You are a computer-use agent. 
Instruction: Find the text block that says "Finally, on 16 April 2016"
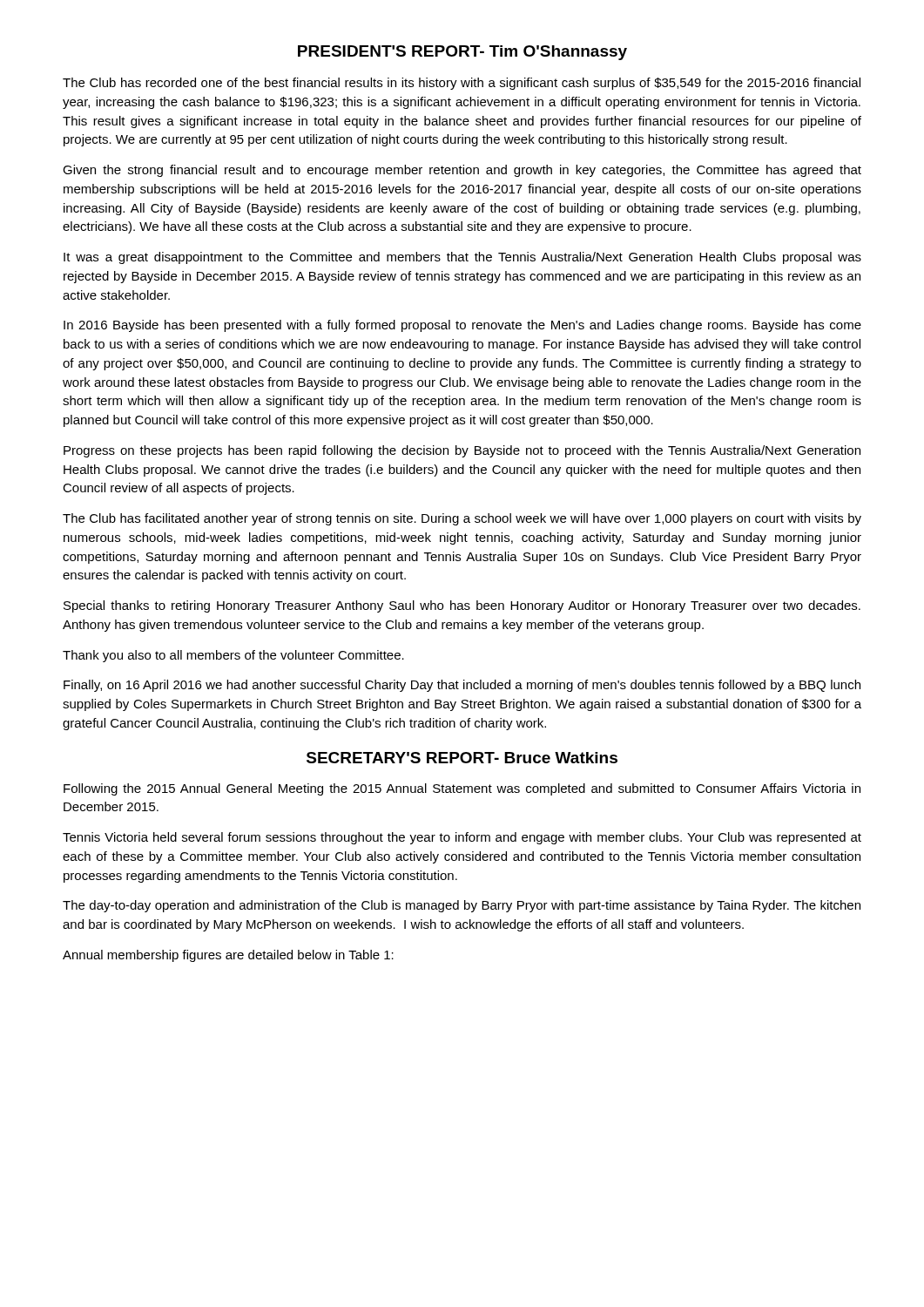click(x=462, y=704)
